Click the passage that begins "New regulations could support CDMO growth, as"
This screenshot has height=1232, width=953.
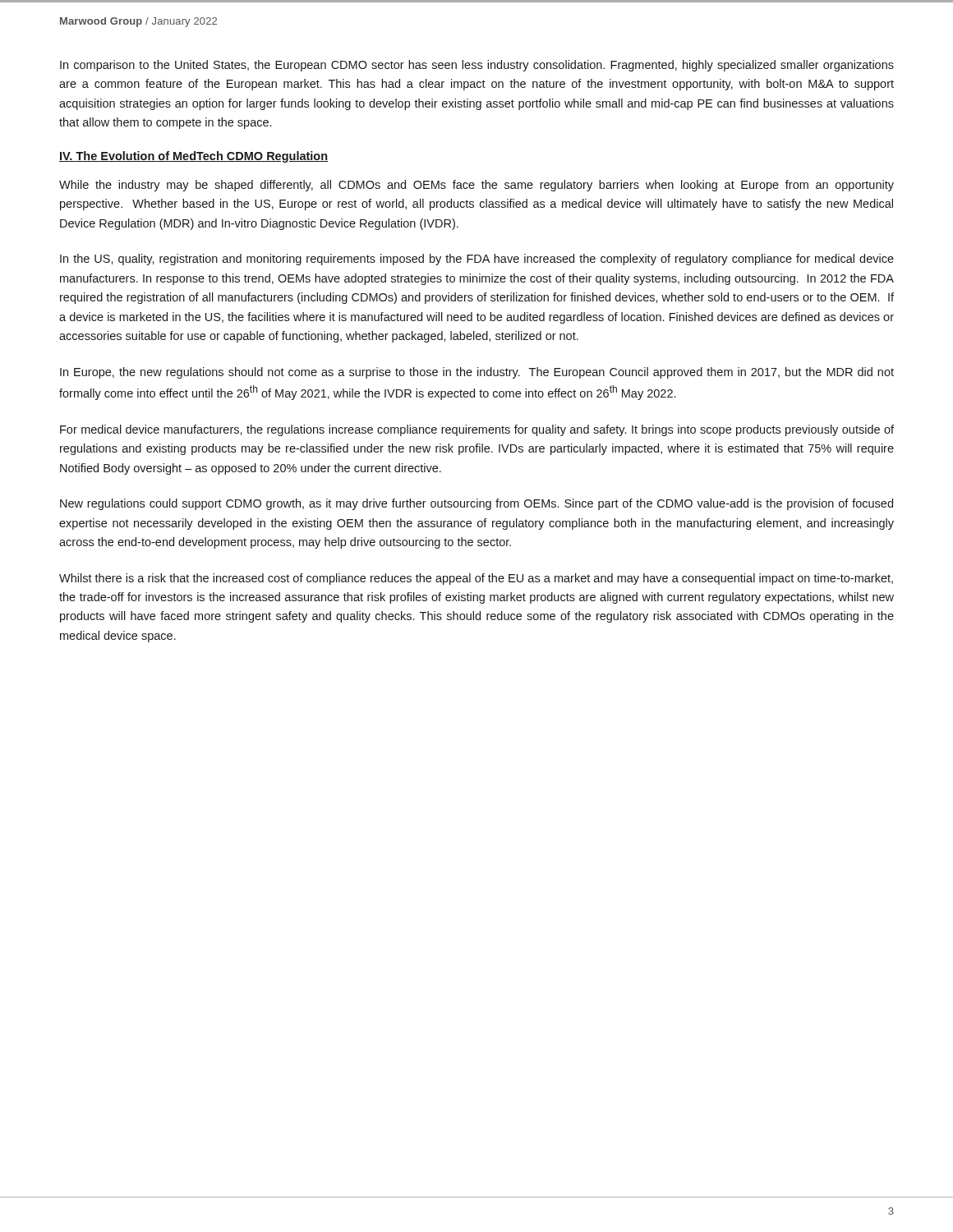476,523
